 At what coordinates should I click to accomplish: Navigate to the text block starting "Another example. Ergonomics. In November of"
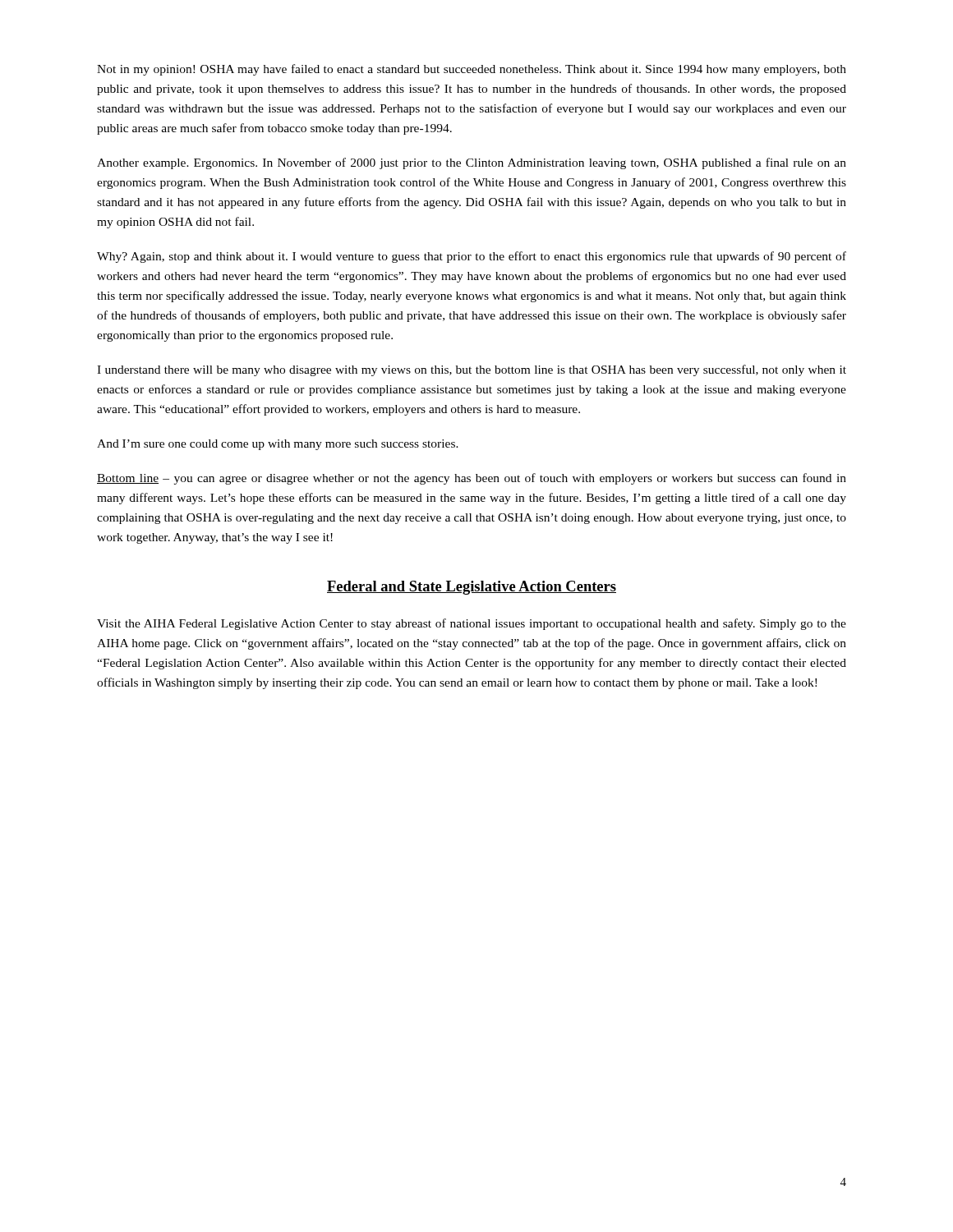[x=472, y=192]
